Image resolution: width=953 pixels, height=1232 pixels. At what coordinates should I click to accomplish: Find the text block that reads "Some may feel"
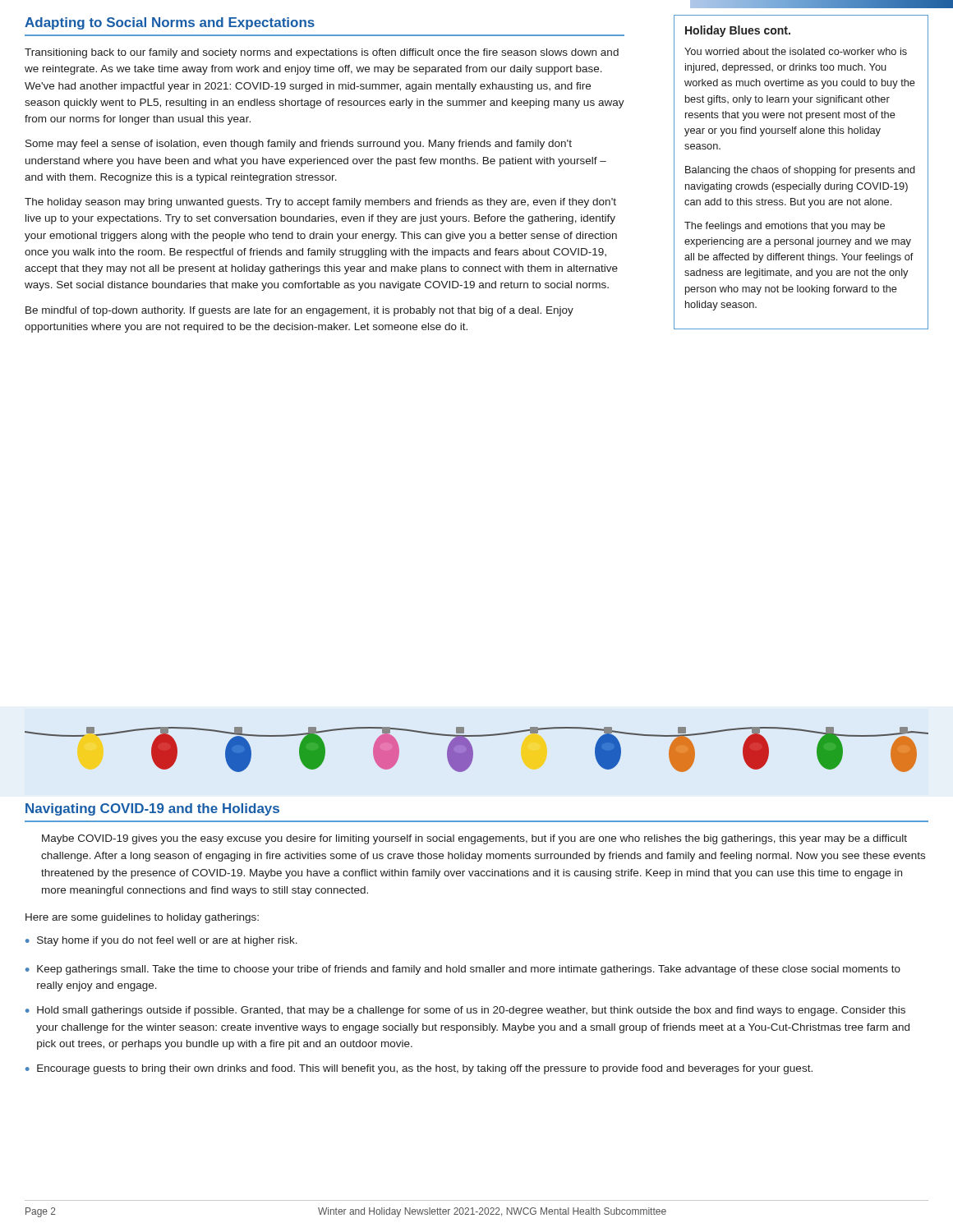315,160
